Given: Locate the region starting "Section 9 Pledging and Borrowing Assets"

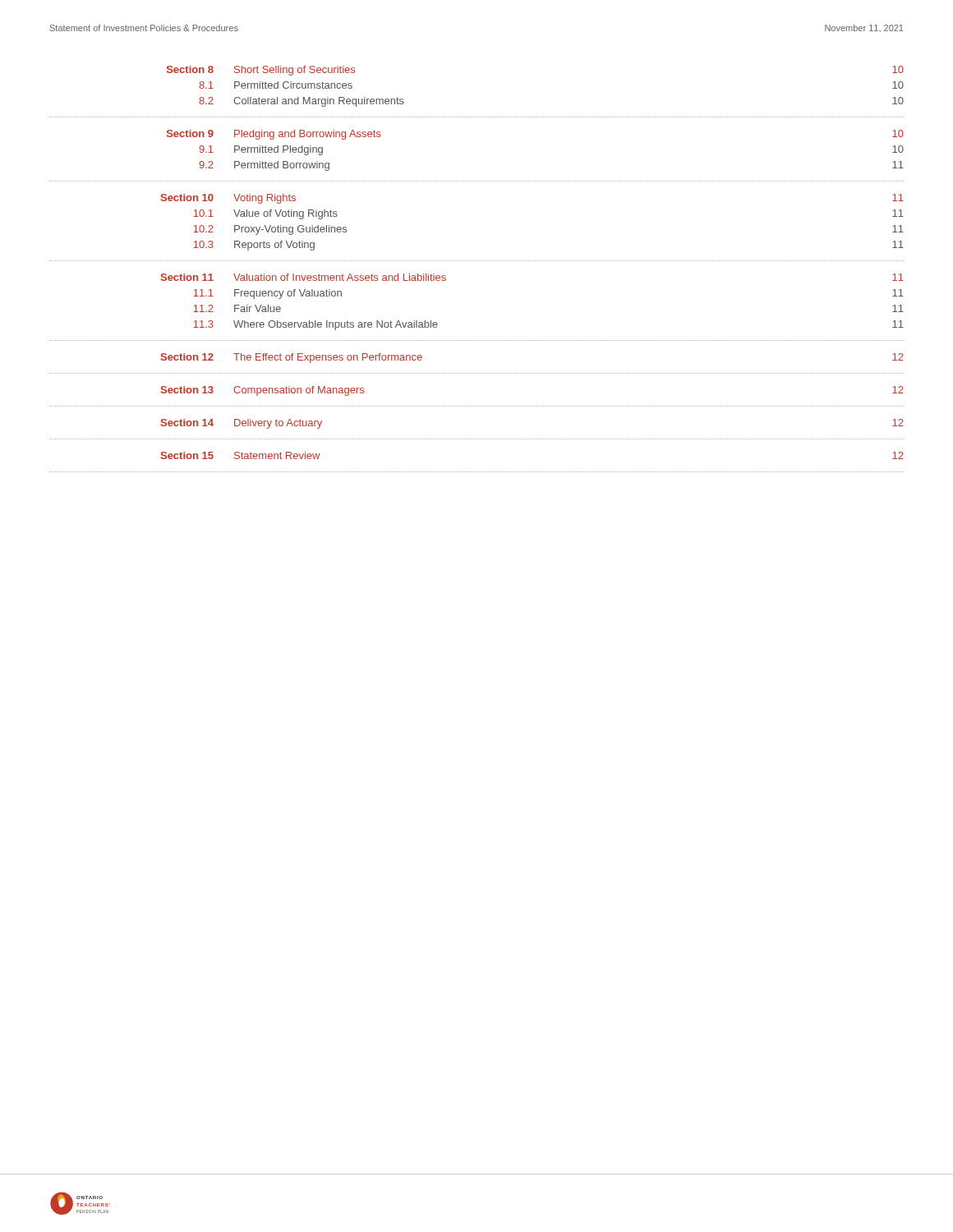Looking at the screenshot, I should pos(196,135).
